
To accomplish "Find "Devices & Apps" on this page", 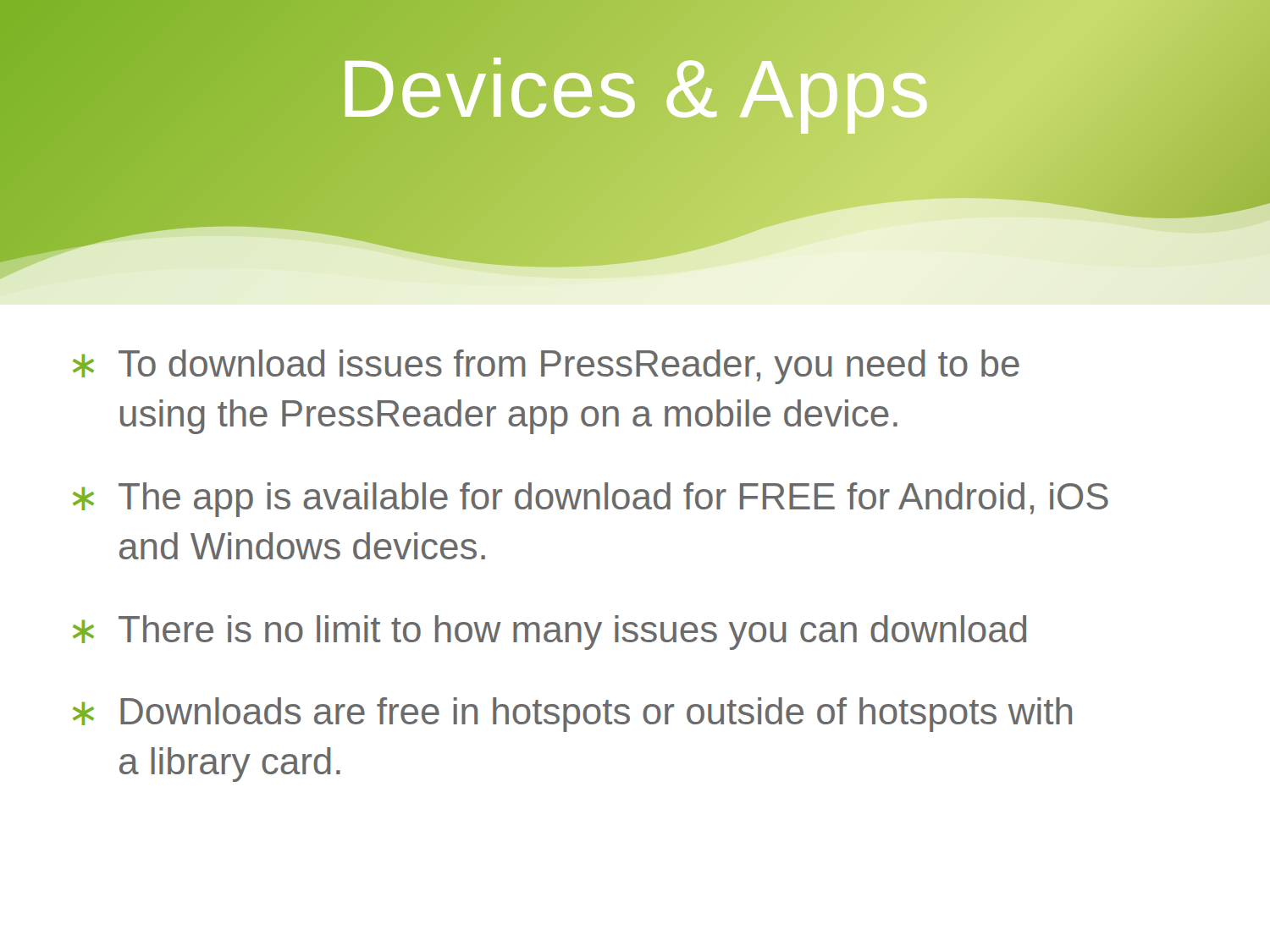I will [635, 89].
